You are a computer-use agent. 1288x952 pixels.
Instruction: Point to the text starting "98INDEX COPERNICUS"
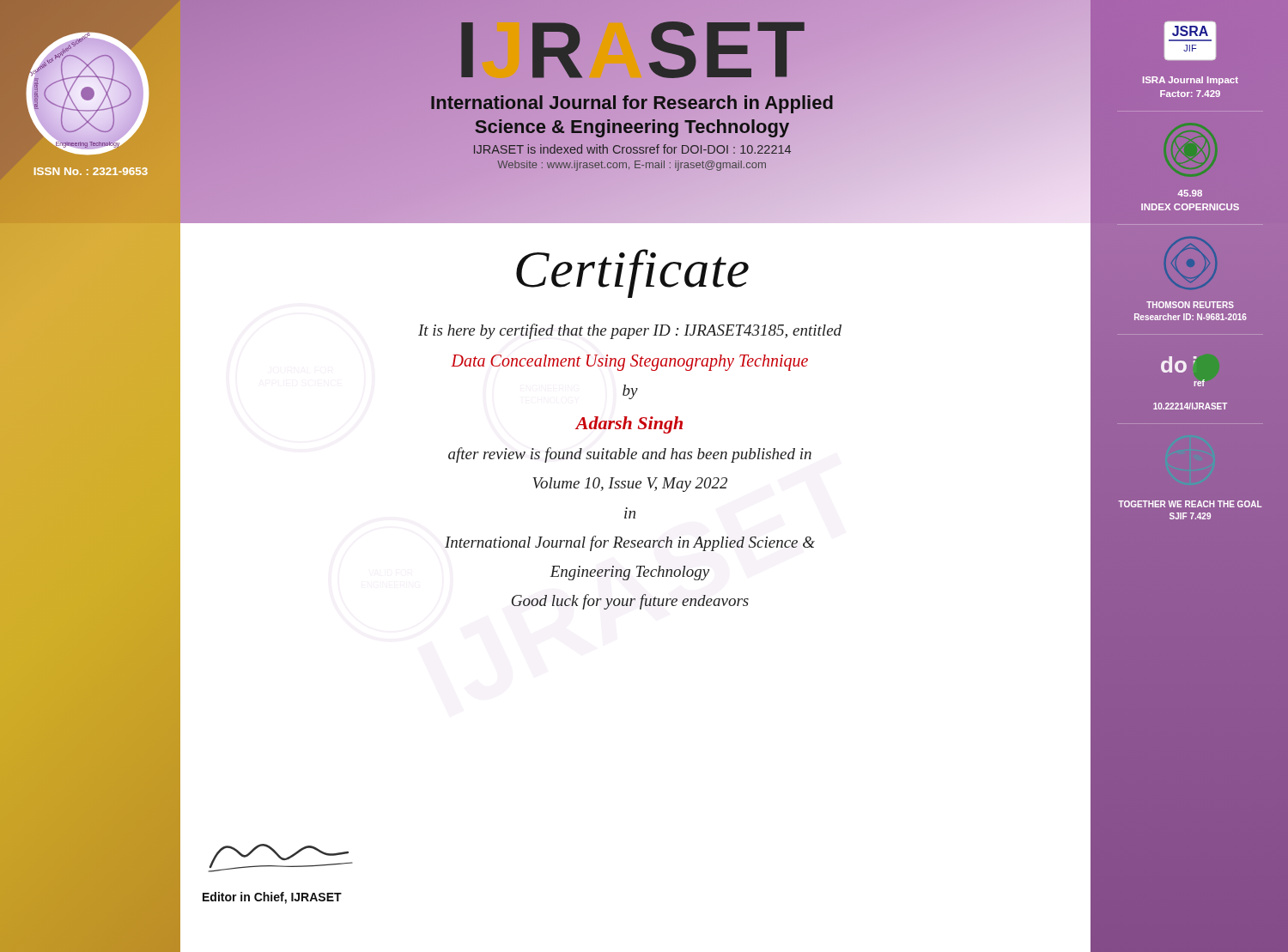pos(1190,200)
